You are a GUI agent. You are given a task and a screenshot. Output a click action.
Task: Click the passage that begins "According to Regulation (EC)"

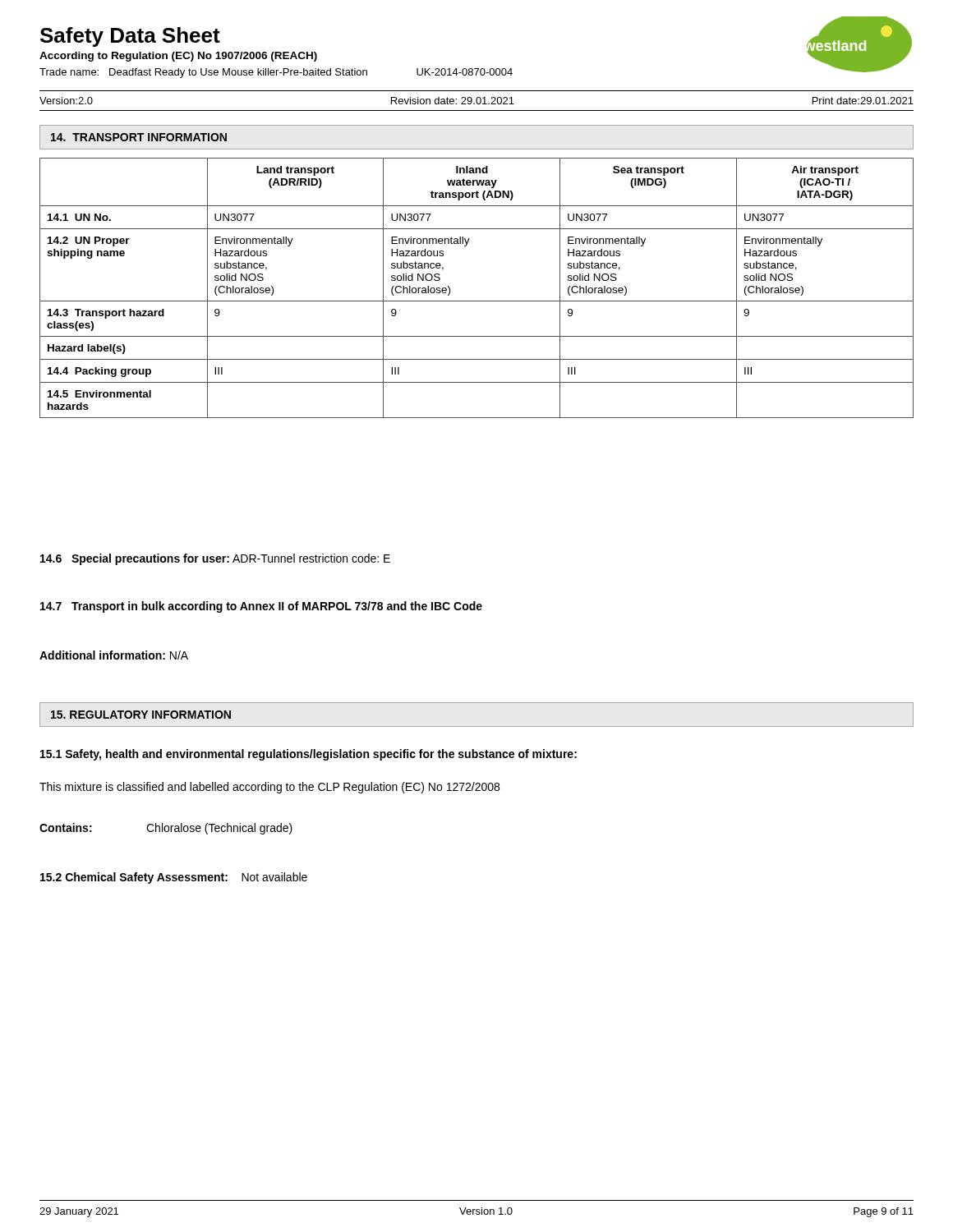178,55
